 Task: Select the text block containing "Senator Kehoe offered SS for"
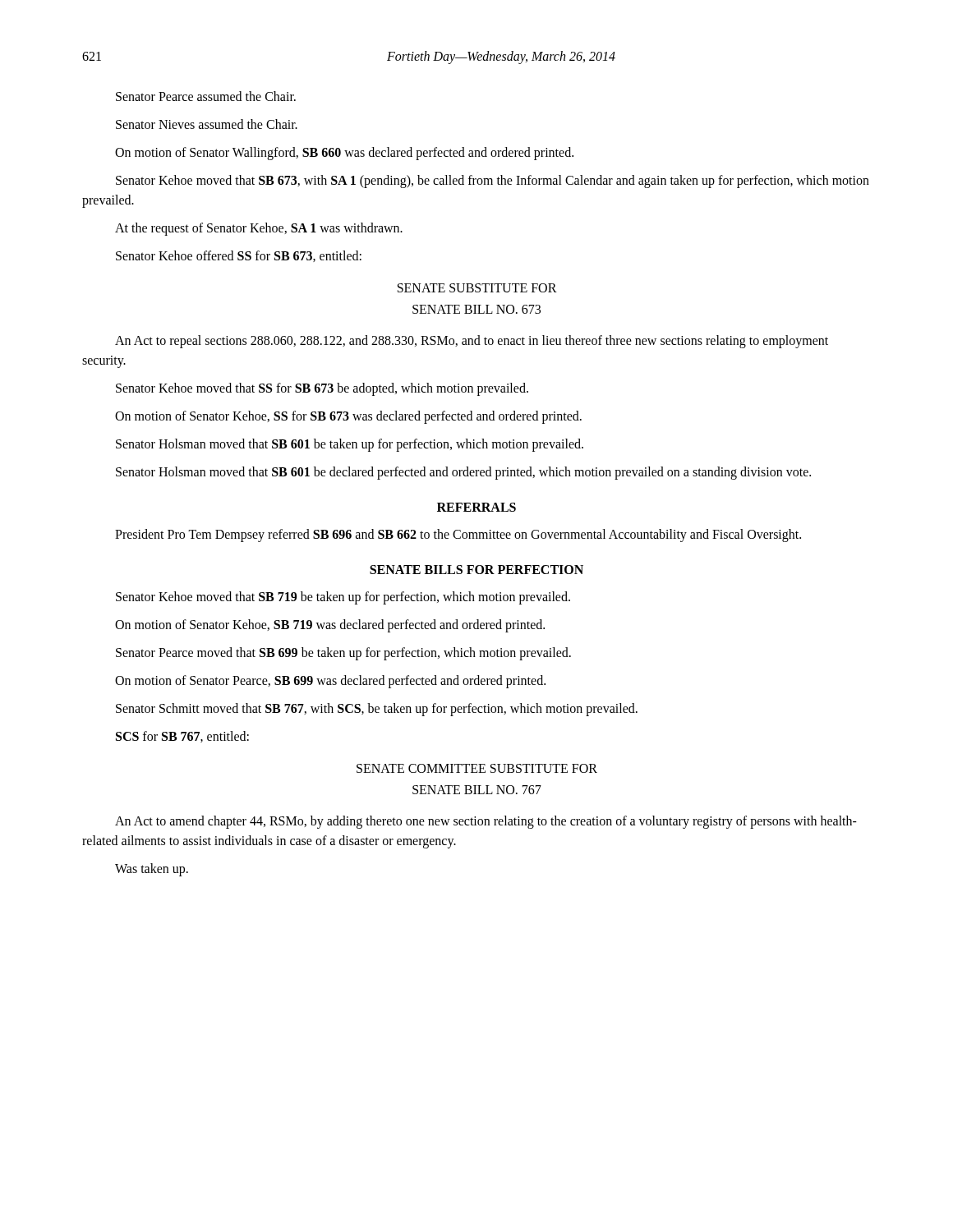pyautogui.click(x=239, y=256)
